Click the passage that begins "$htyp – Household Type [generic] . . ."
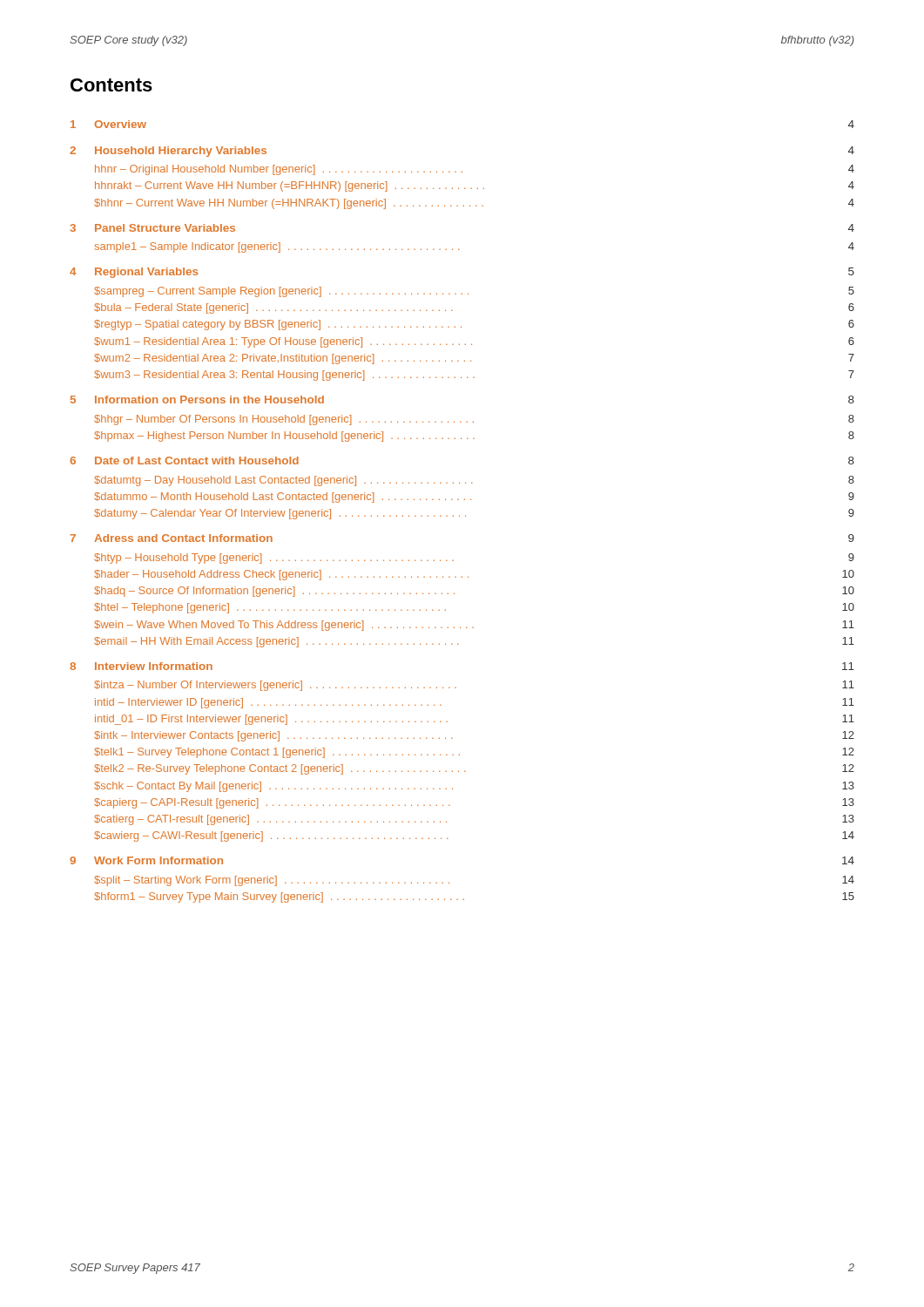The image size is (924, 1307). click(175, 558)
